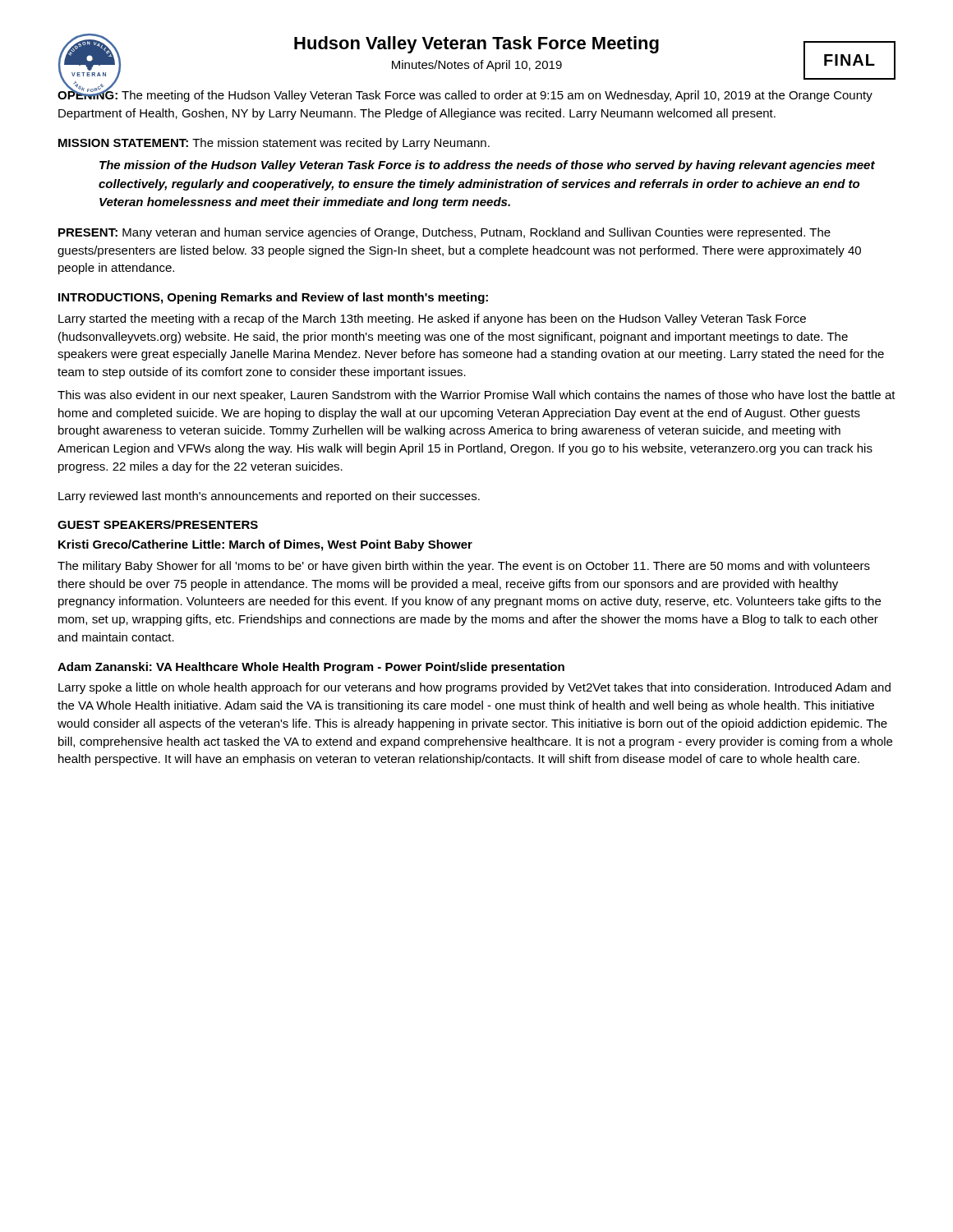
Task: Select the logo
Action: (90, 66)
